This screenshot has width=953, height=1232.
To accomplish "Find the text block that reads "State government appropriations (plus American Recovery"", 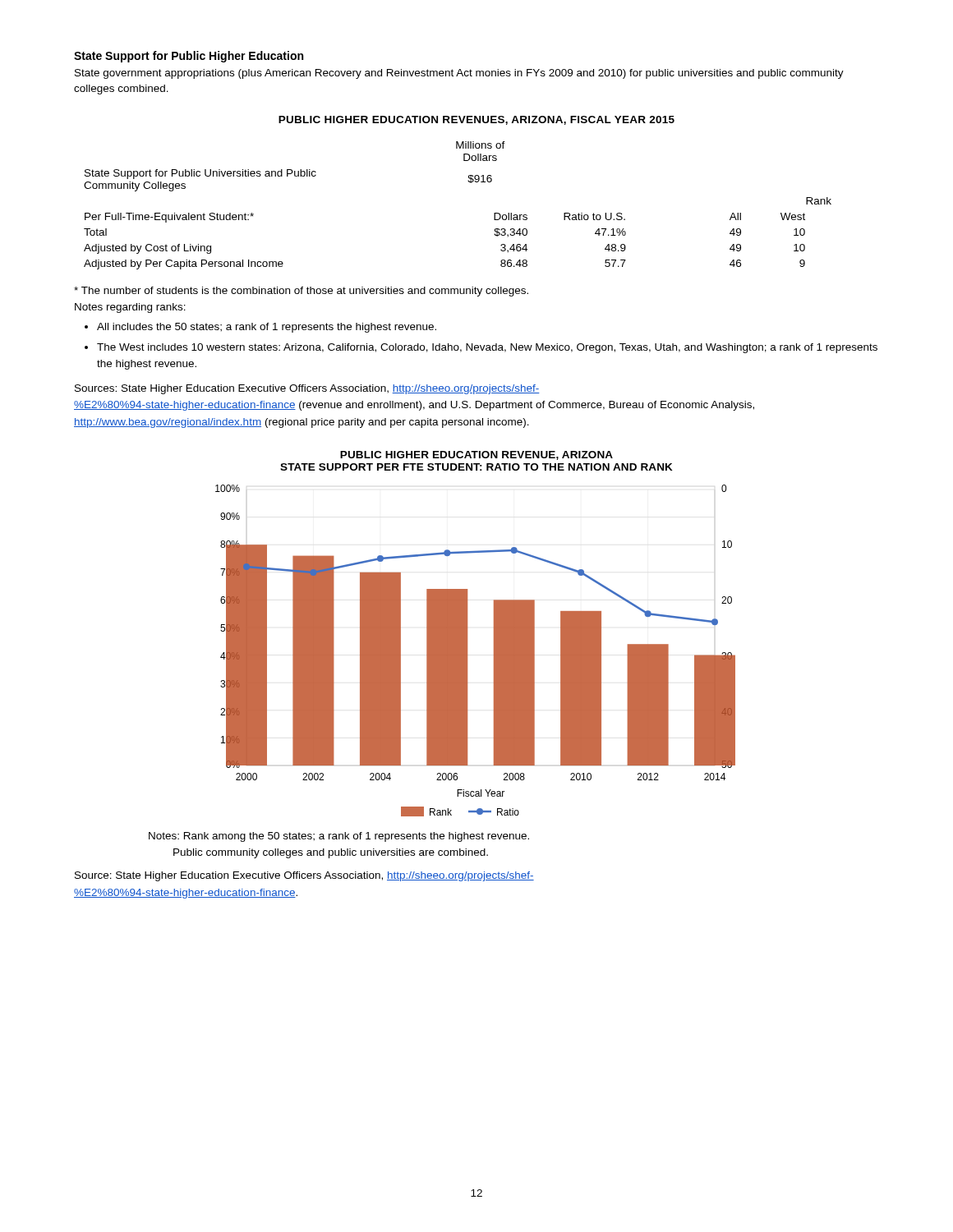I will (459, 80).
